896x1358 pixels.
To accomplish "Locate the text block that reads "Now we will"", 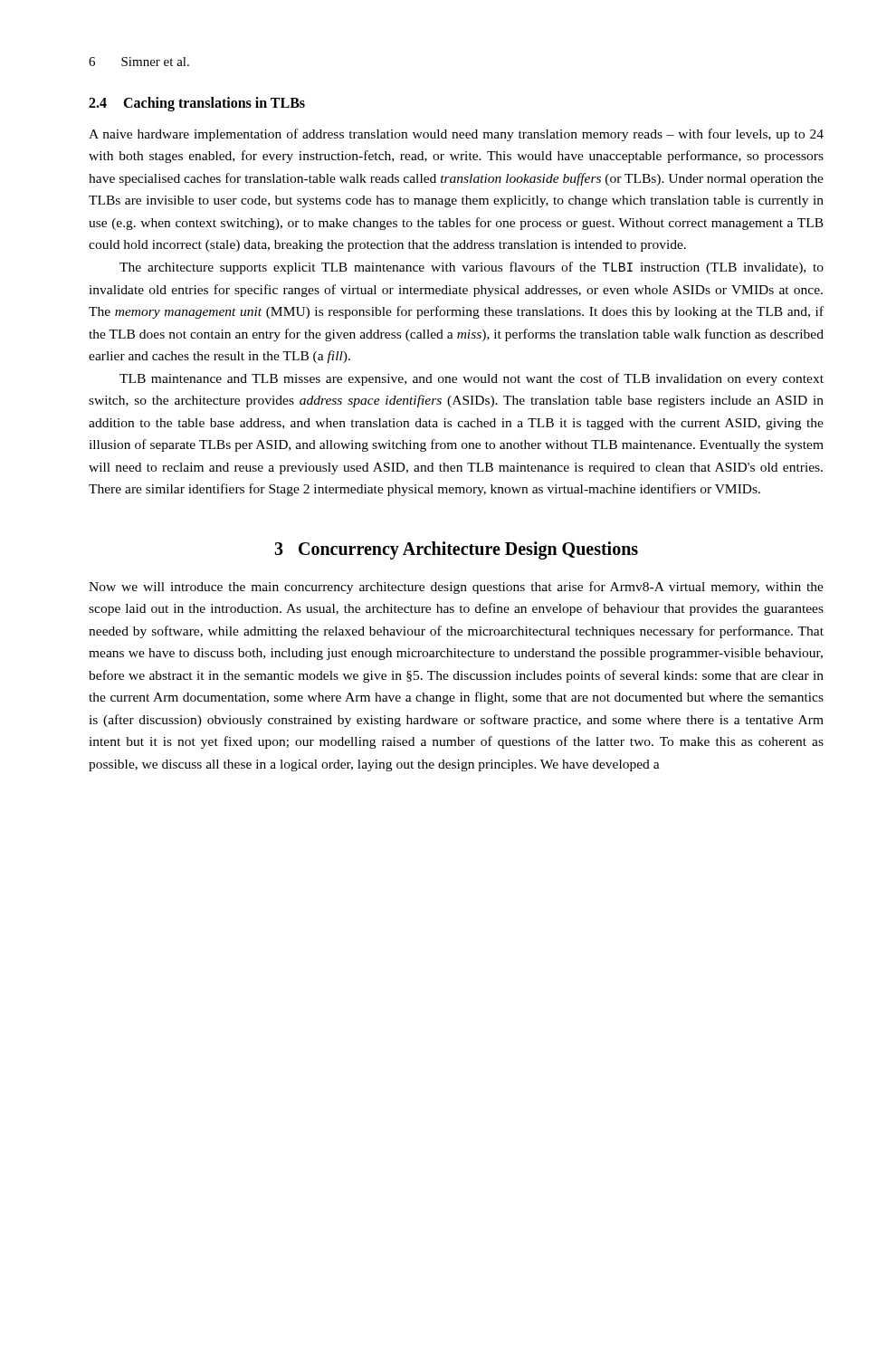I will coord(456,675).
